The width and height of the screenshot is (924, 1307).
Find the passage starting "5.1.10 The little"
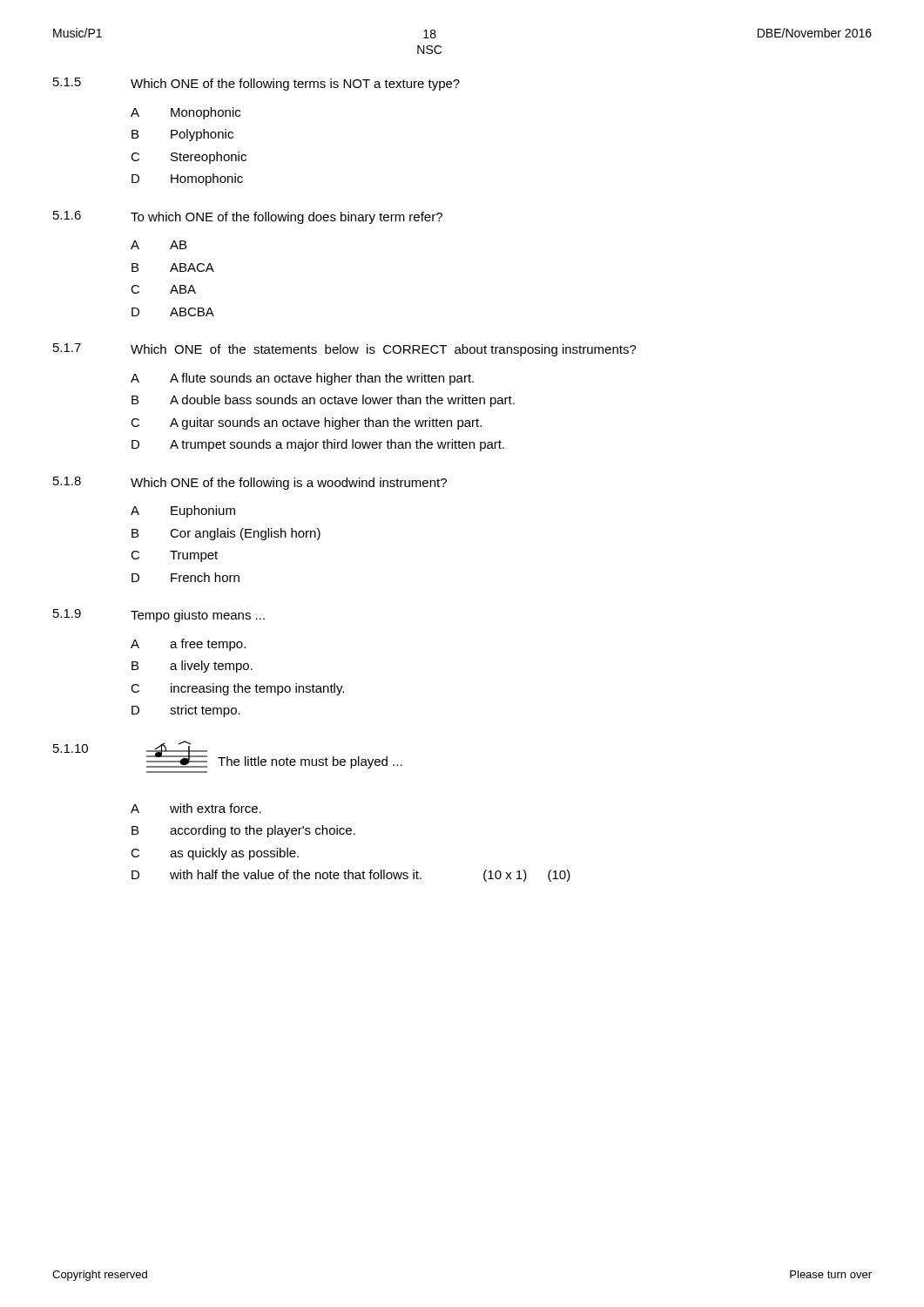[x=228, y=755]
